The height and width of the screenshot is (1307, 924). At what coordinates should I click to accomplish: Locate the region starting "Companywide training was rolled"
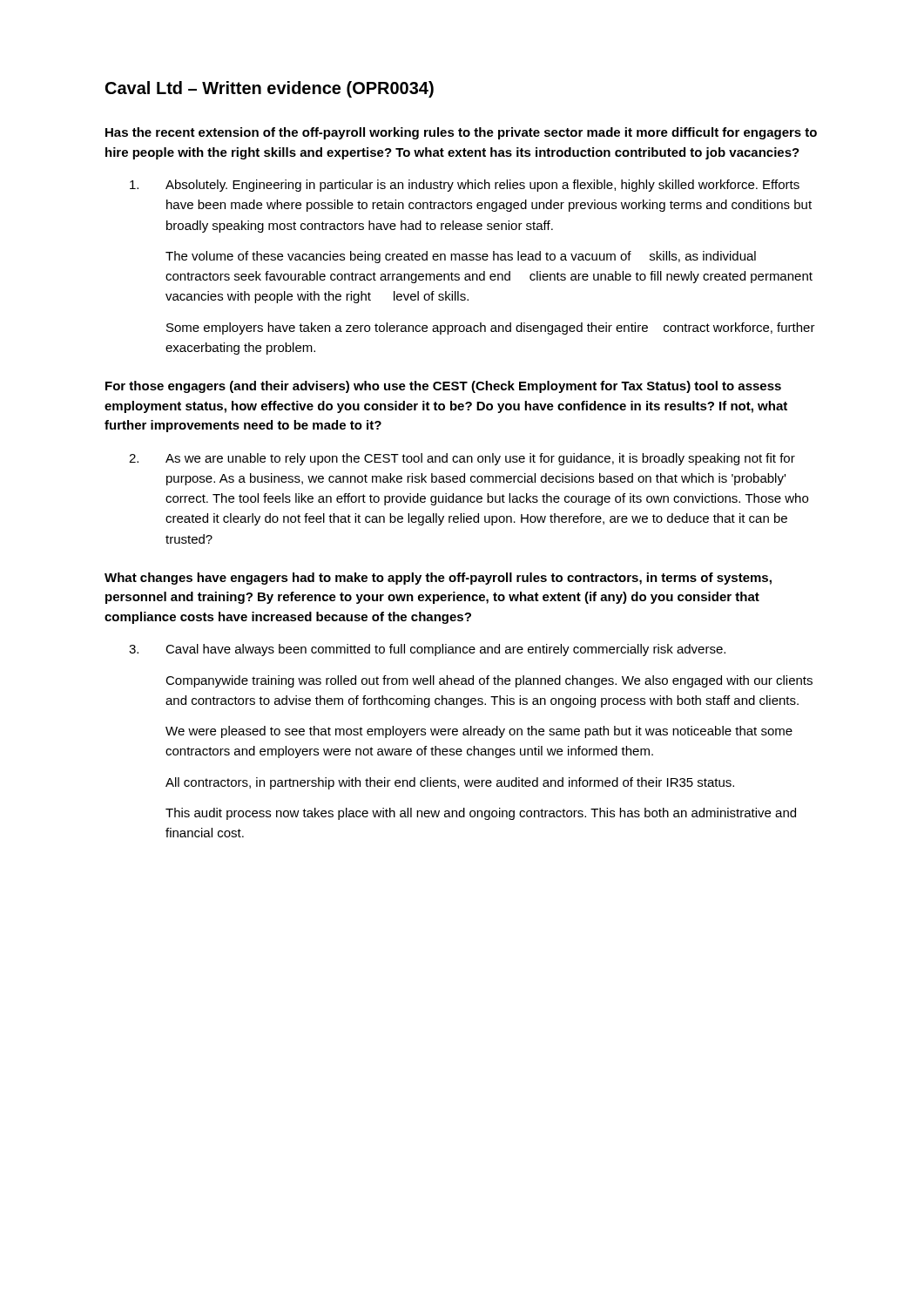coord(489,690)
